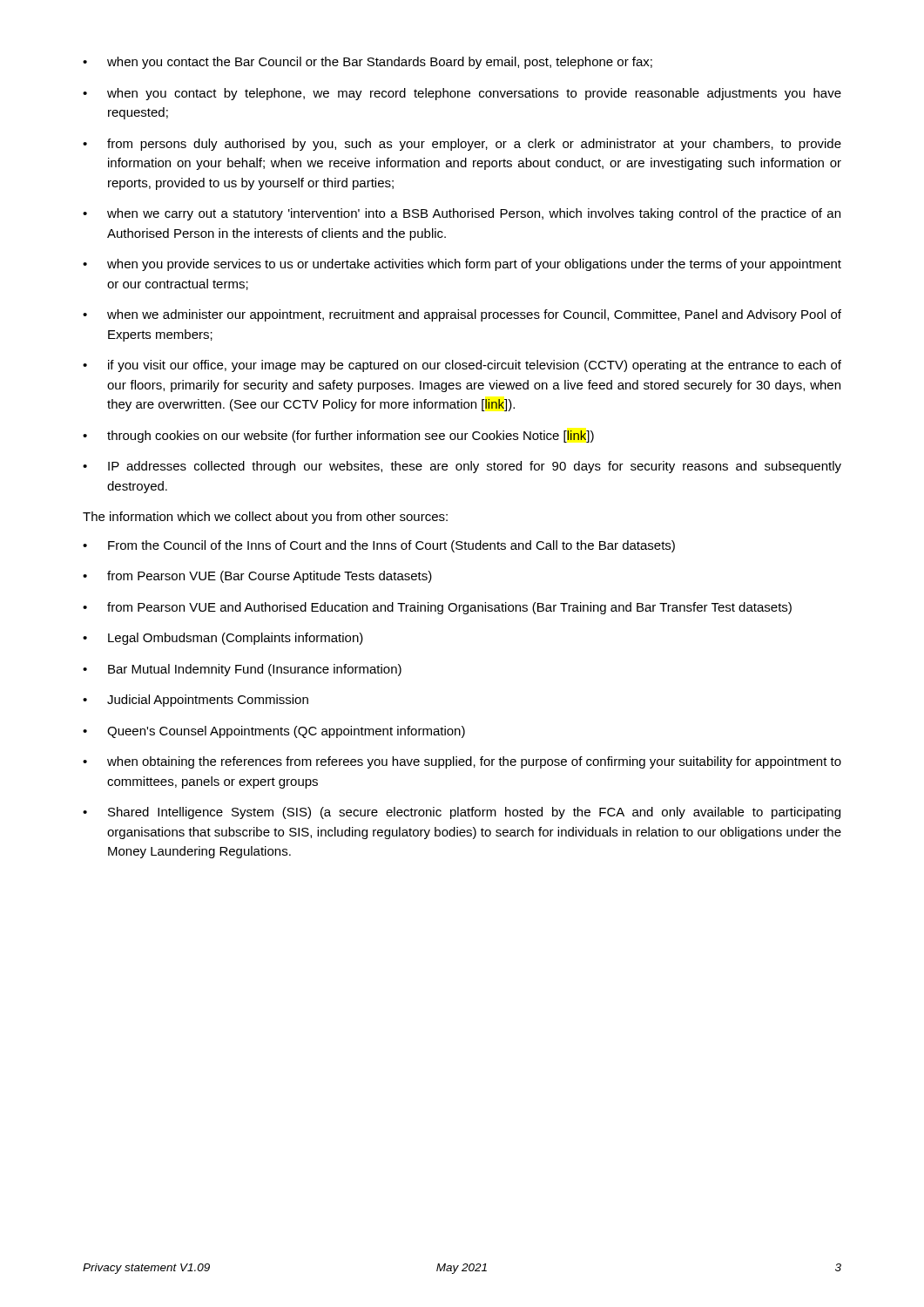Select the passage starting "• Bar Mutual"
The image size is (924, 1307).
point(242,670)
